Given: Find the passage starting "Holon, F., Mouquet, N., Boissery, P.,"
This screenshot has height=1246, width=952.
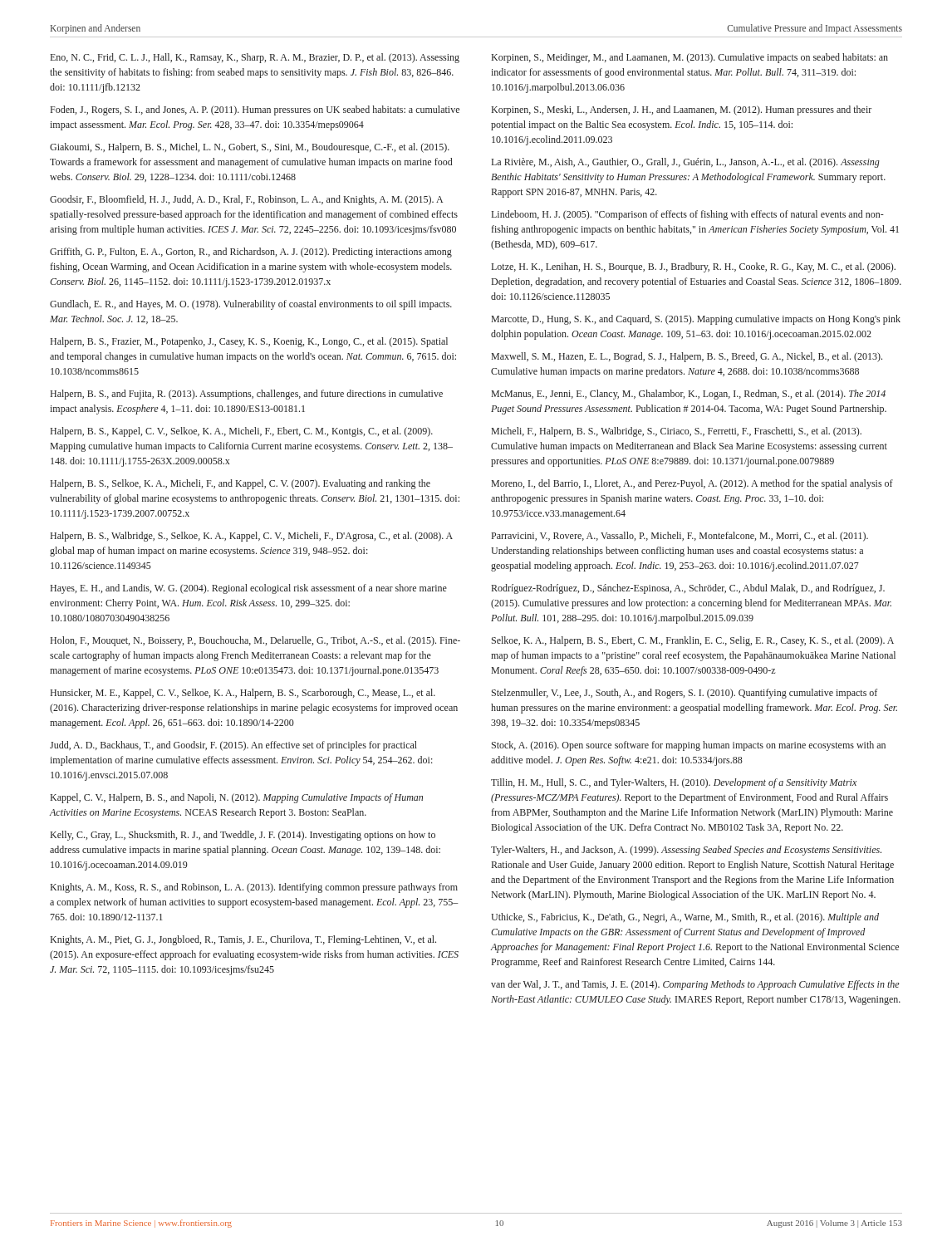Looking at the screenshot, I should (255, 655).
